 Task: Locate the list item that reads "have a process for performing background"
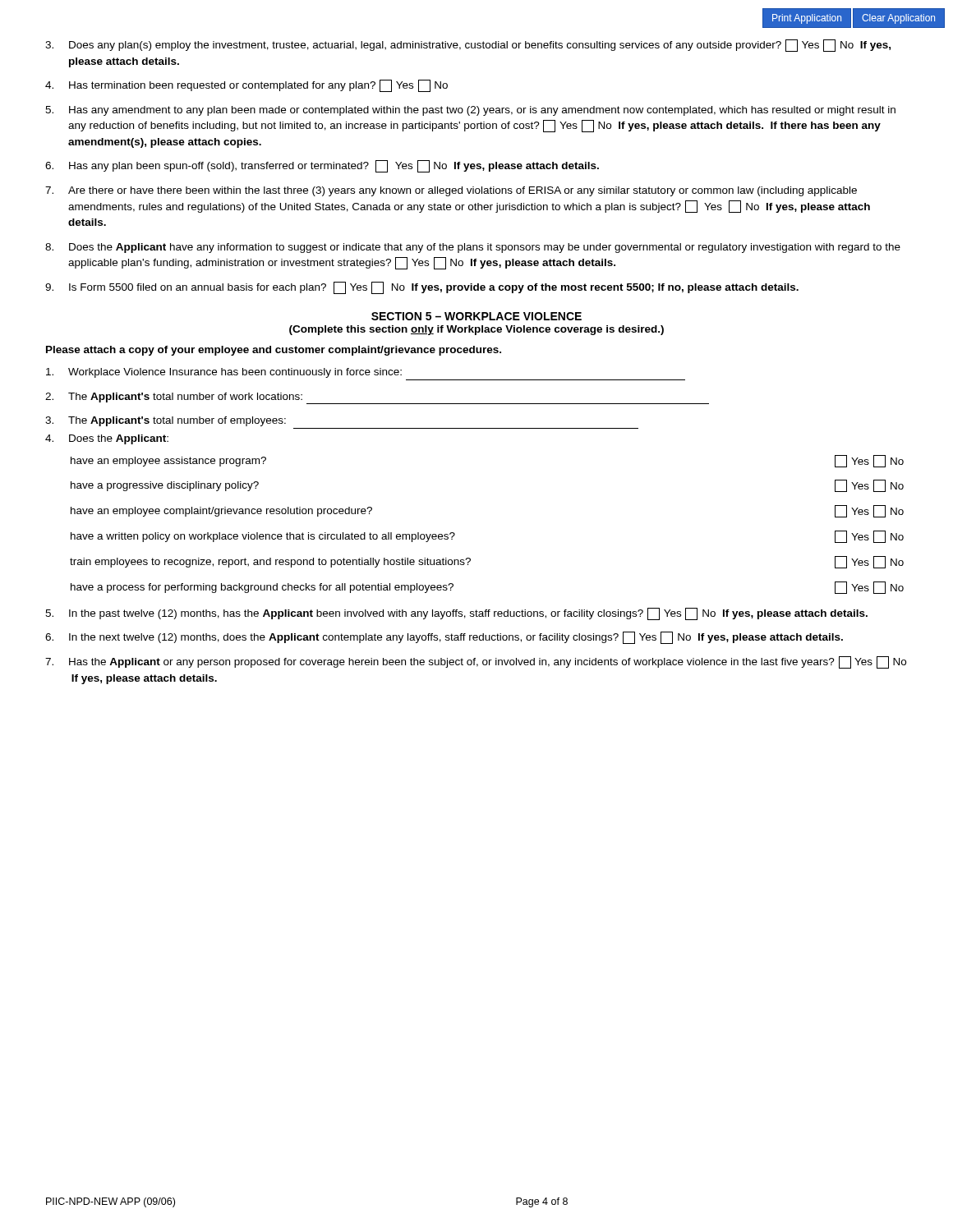(x=264, y=588)
